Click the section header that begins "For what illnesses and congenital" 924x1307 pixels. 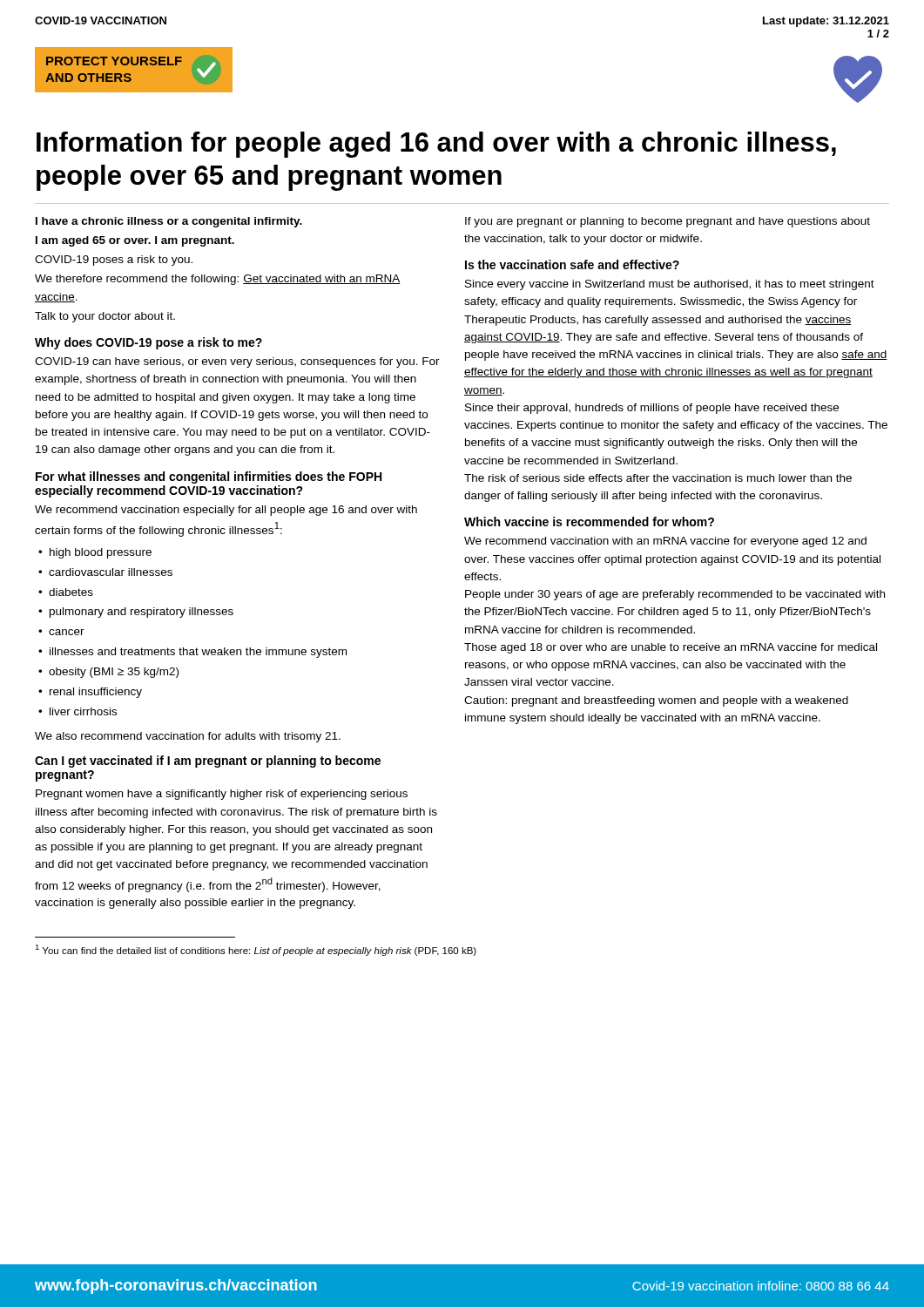(x=209, y=483)
